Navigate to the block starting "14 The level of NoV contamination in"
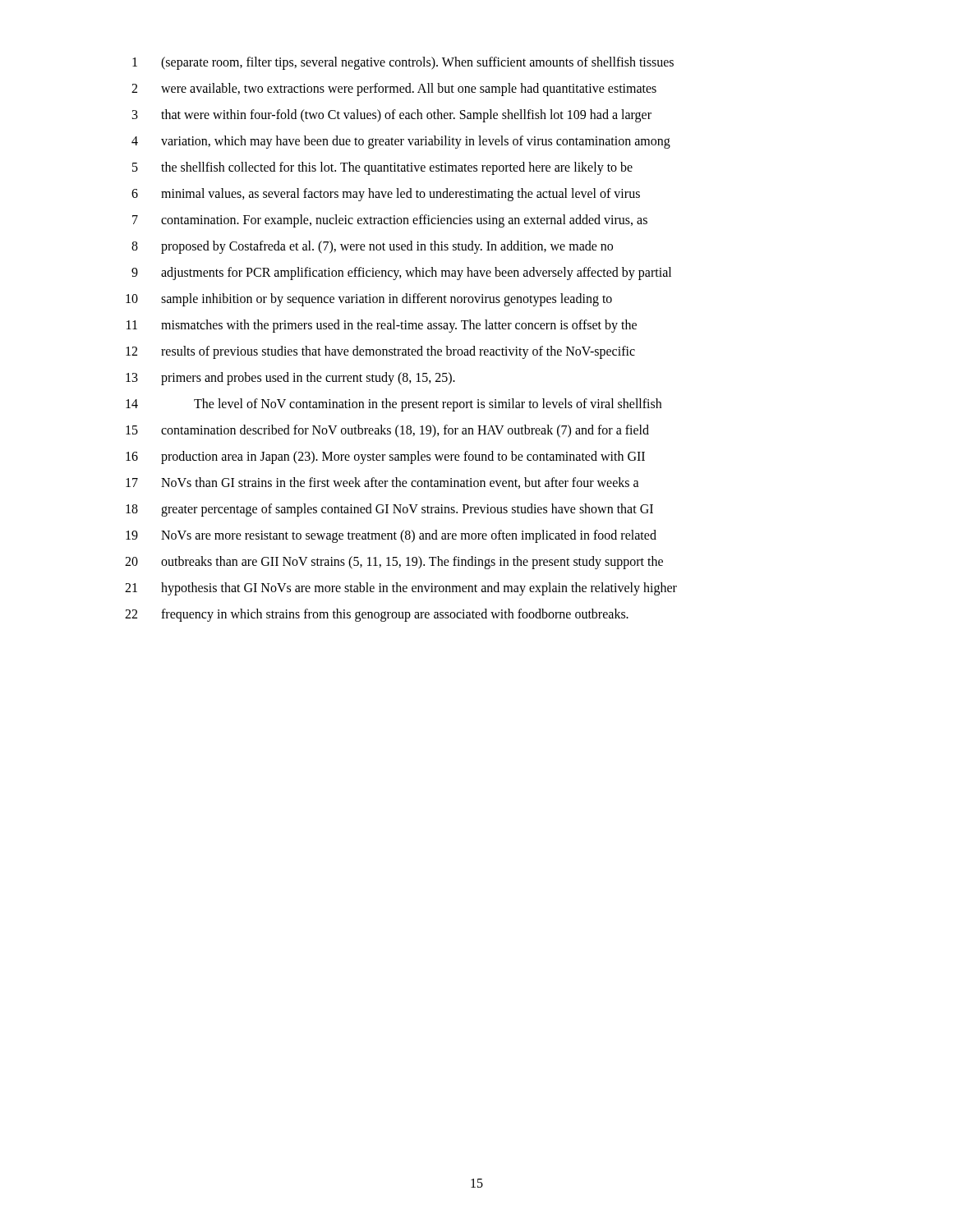953x1232 pixels. tap(452, 404)
